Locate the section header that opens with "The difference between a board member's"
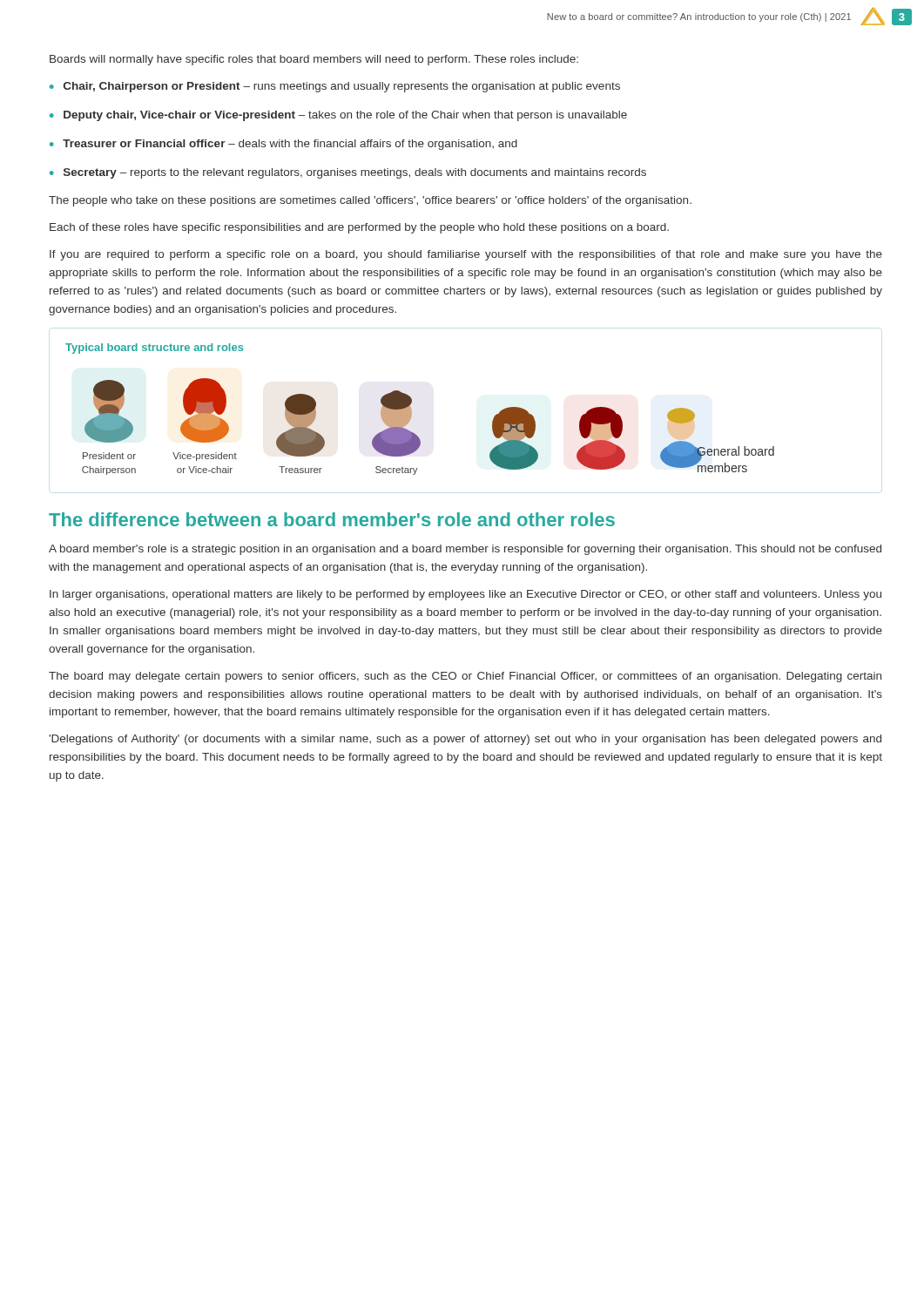 pos(332,520)
